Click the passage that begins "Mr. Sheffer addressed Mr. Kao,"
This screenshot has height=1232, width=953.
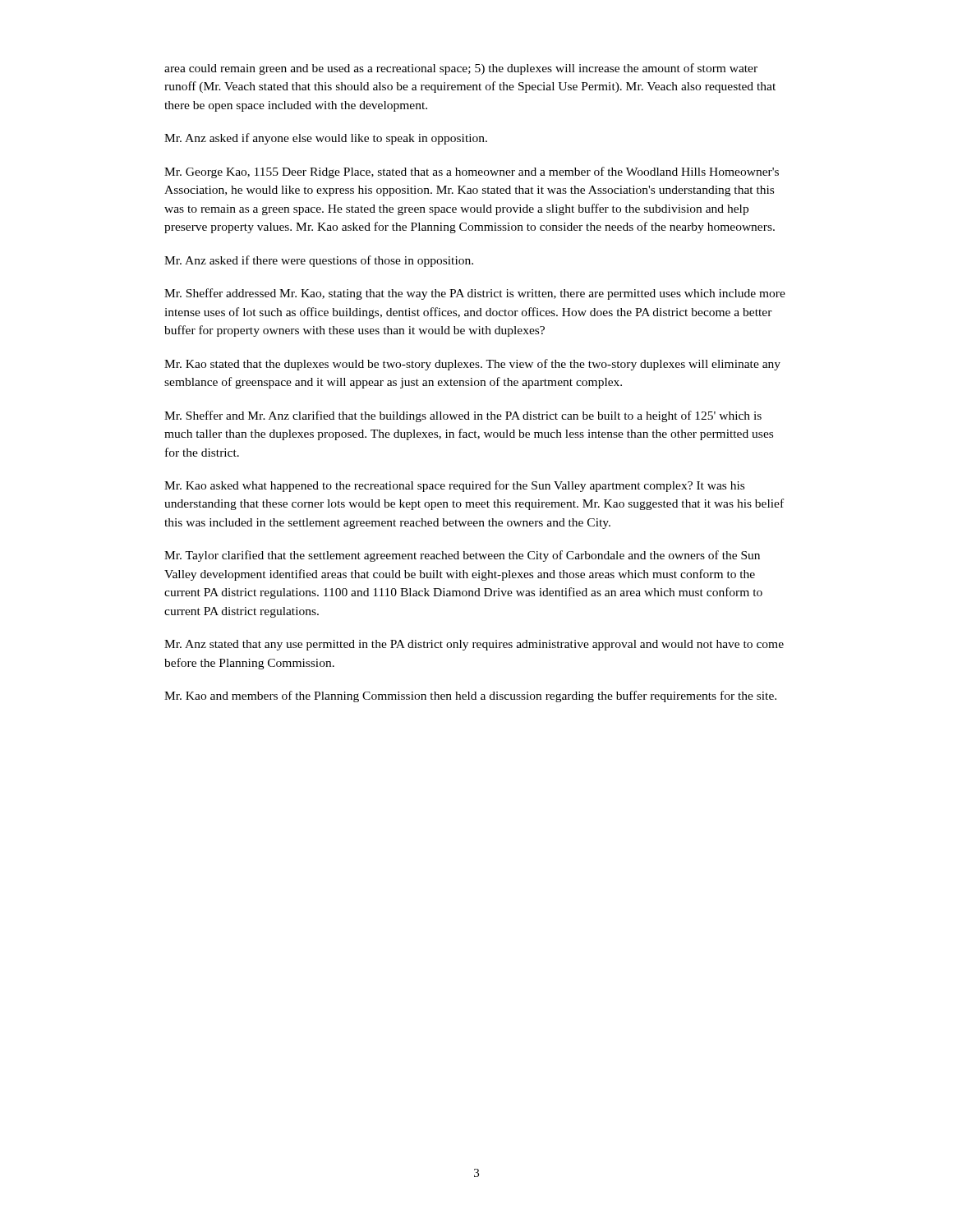coord(475,311)
